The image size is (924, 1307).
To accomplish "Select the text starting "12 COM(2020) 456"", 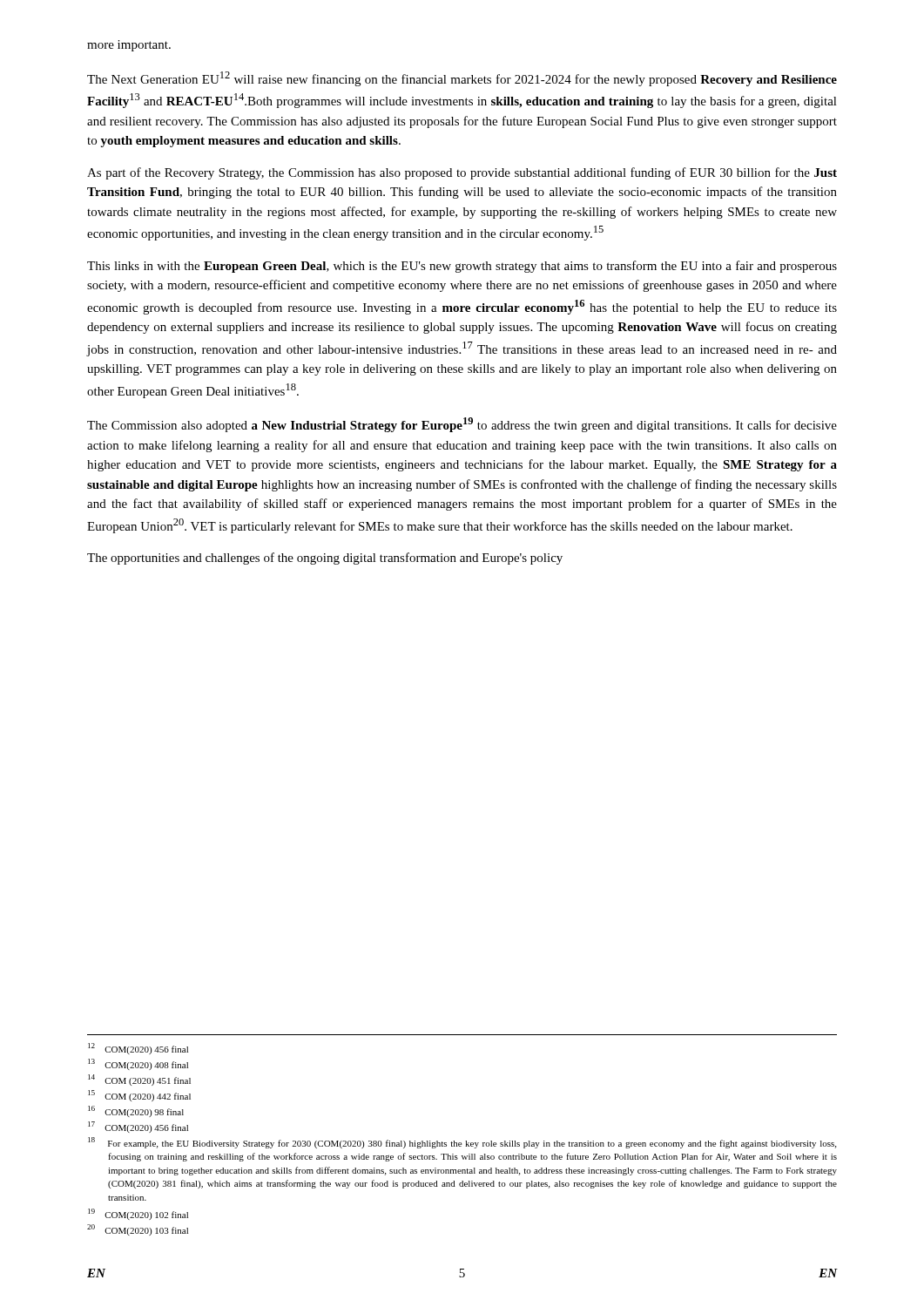I will tap(462, 1139).
